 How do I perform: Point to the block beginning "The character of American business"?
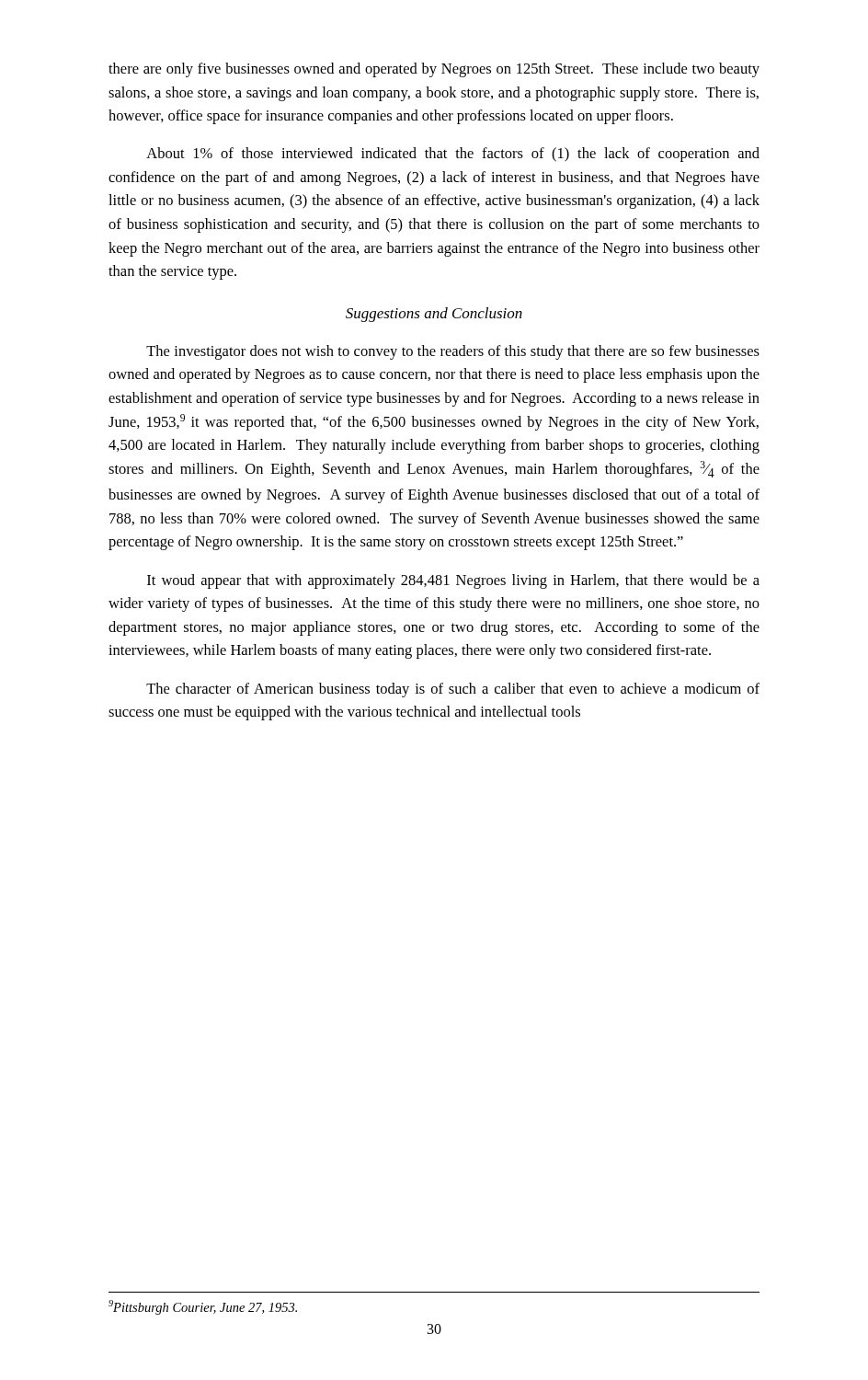coord(434,700)
